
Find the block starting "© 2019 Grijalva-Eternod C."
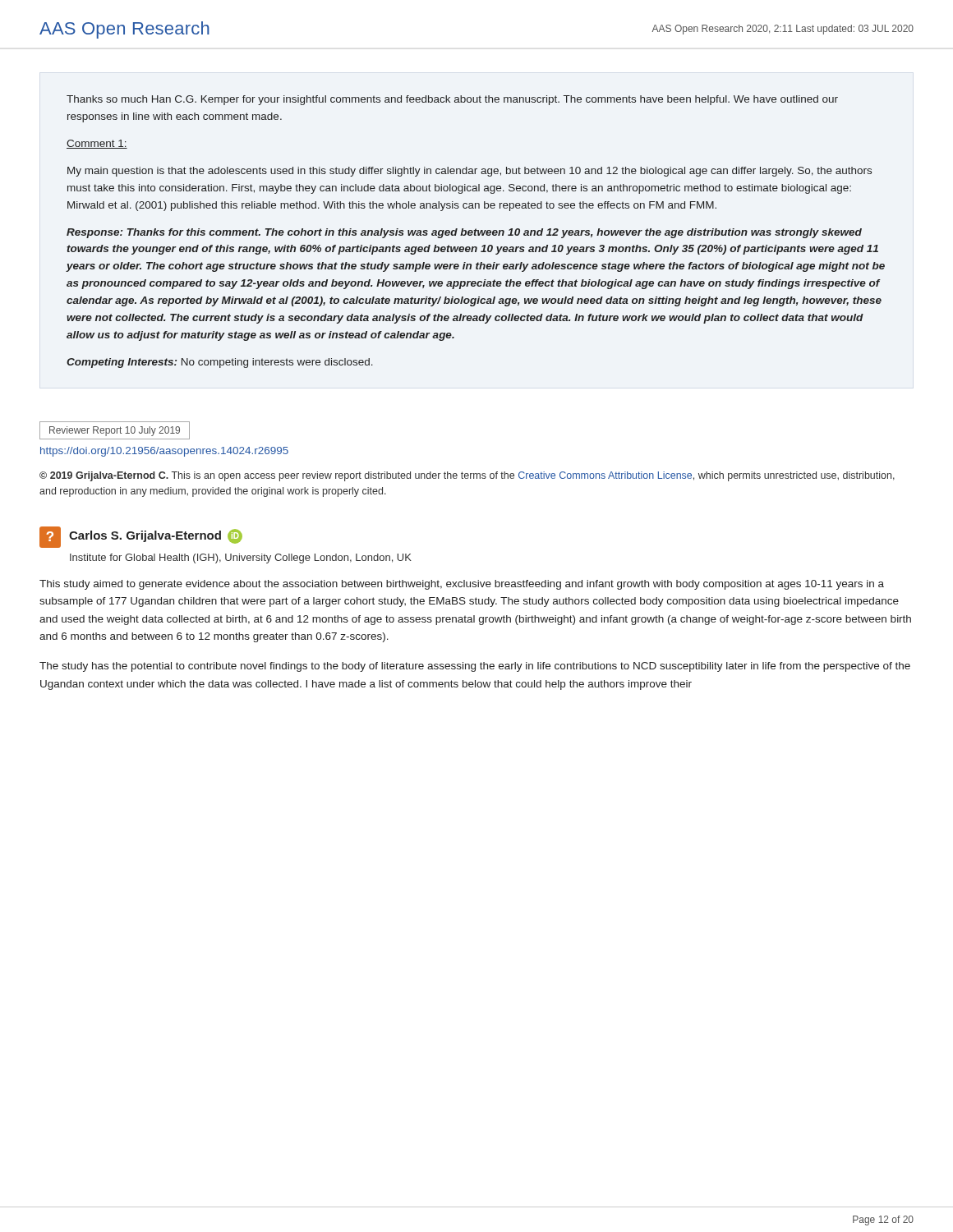(x=467, y=483)
